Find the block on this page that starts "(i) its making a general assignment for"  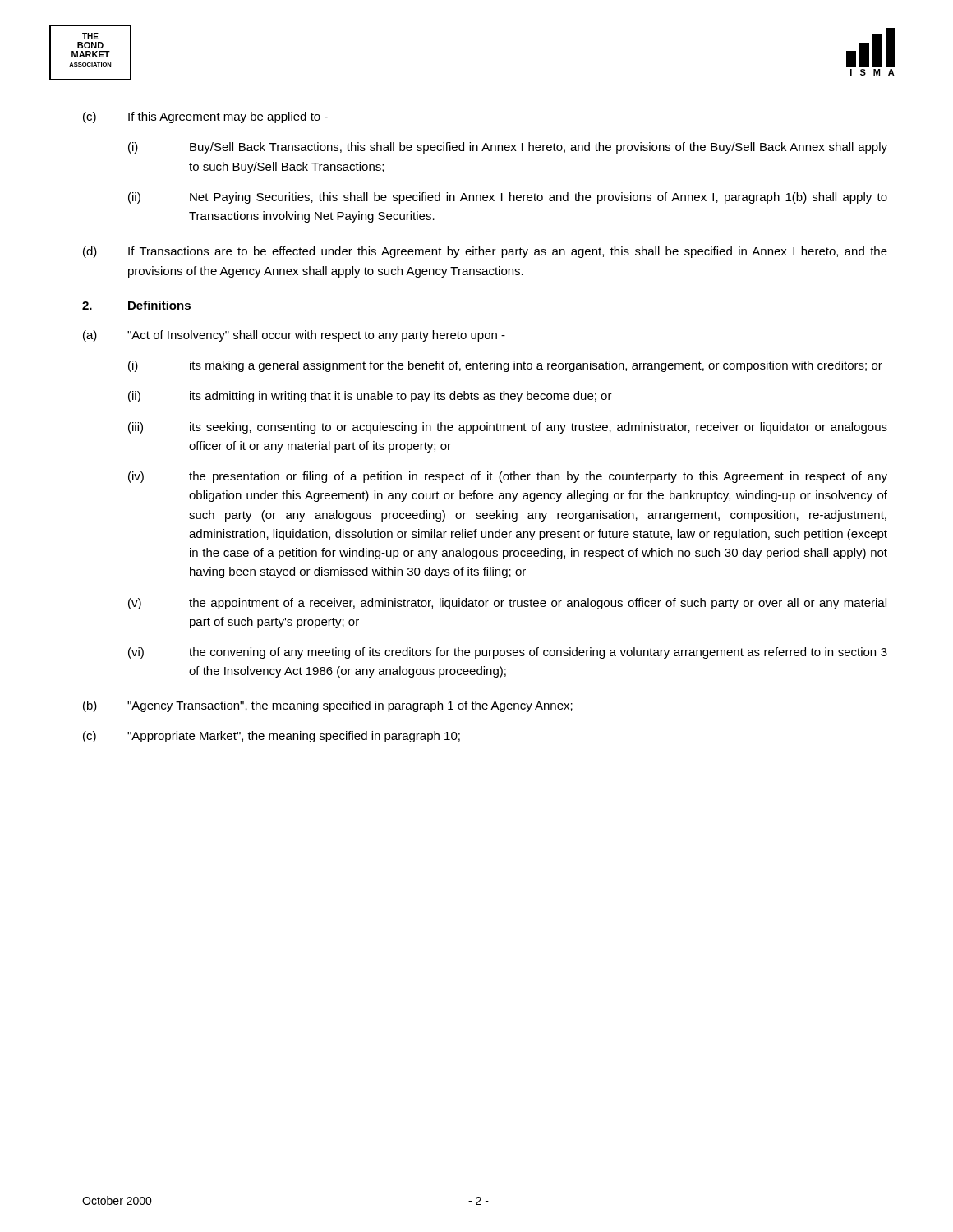click(x=507, y=365)
